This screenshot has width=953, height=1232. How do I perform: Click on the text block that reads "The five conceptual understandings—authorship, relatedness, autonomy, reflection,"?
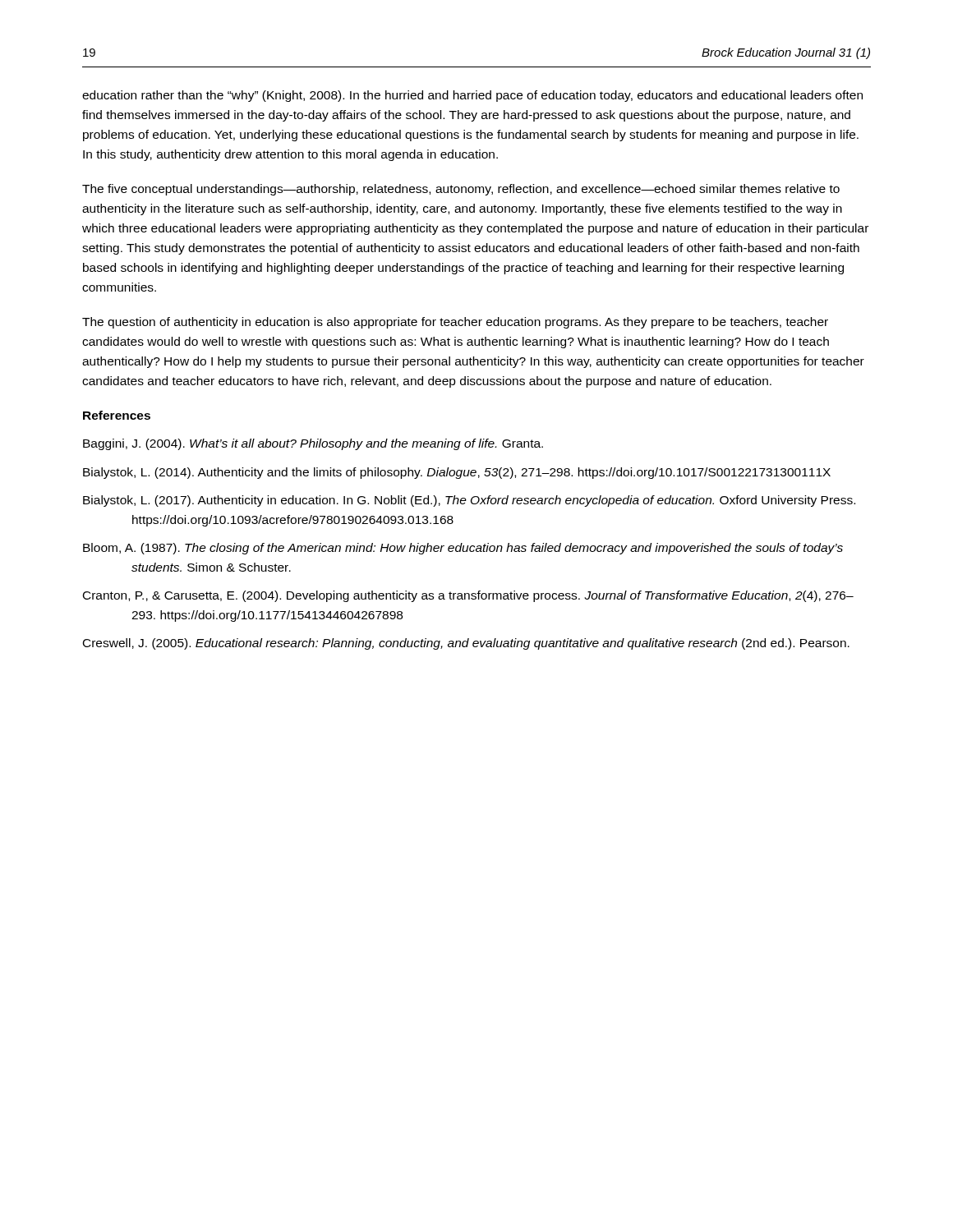coord(475,238)
